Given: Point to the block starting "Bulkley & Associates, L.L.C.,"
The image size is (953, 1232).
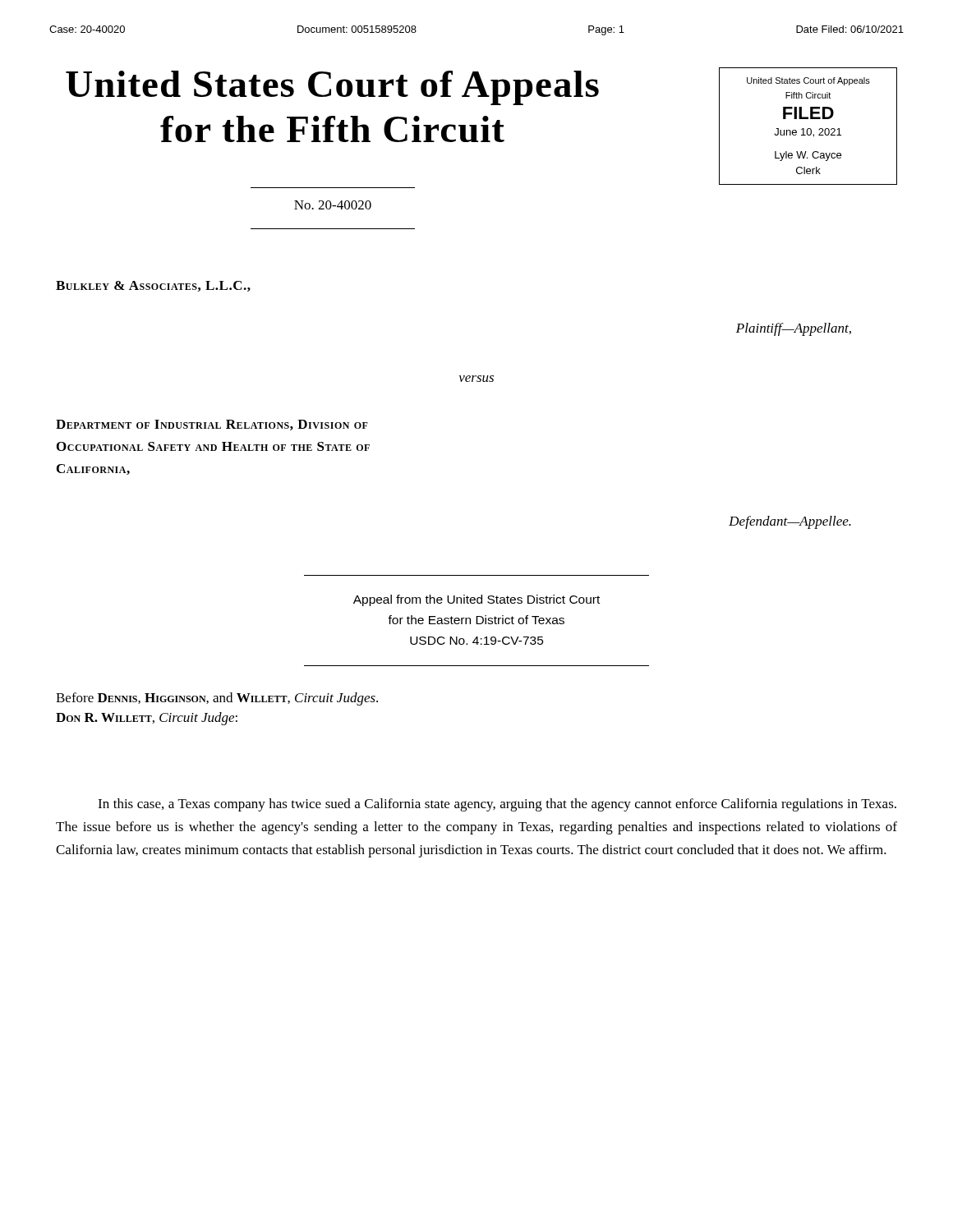Looking at the screenshot, I should (x=153, y=285).
